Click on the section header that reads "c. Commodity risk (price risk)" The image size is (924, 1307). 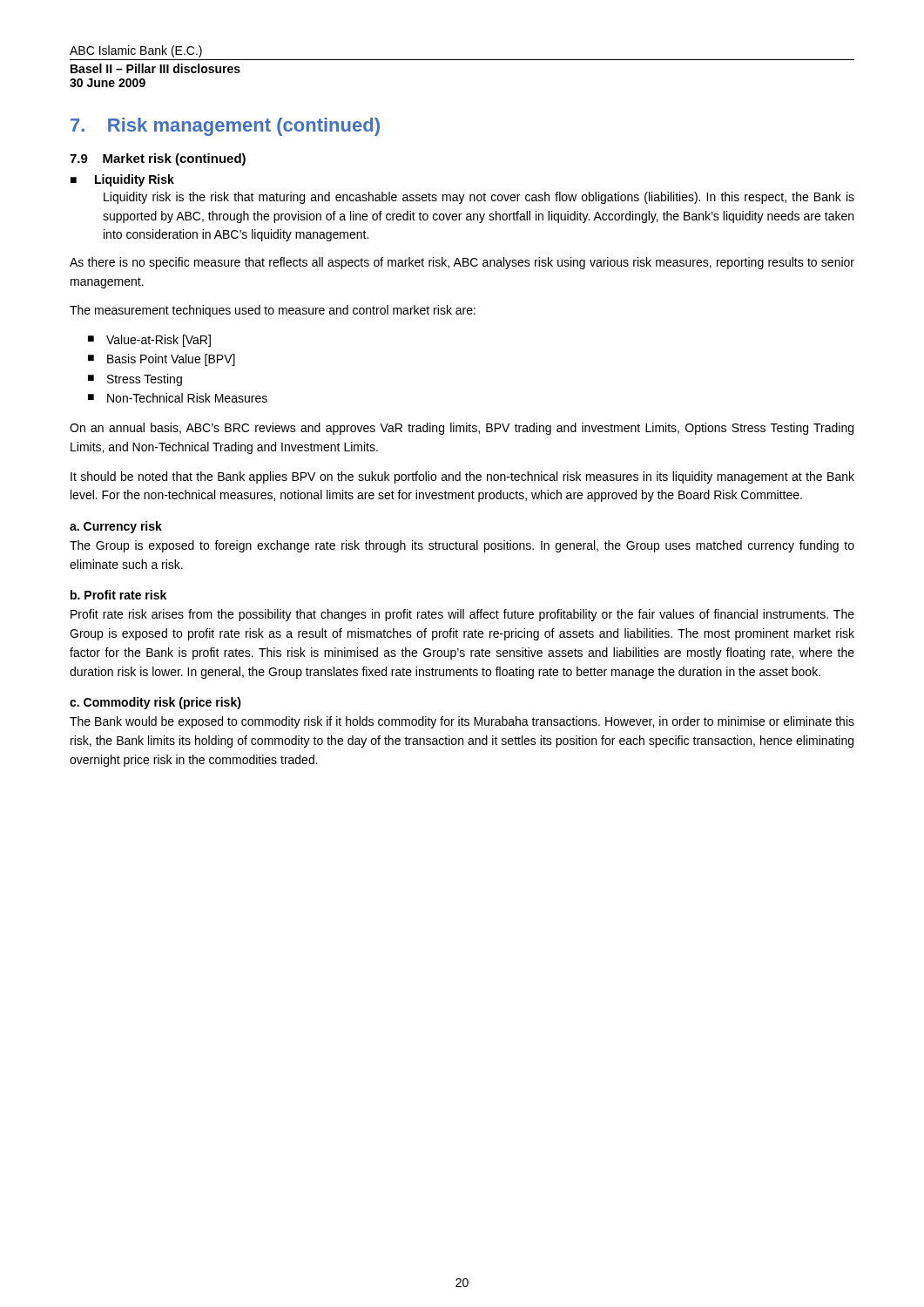pos(155,702)
